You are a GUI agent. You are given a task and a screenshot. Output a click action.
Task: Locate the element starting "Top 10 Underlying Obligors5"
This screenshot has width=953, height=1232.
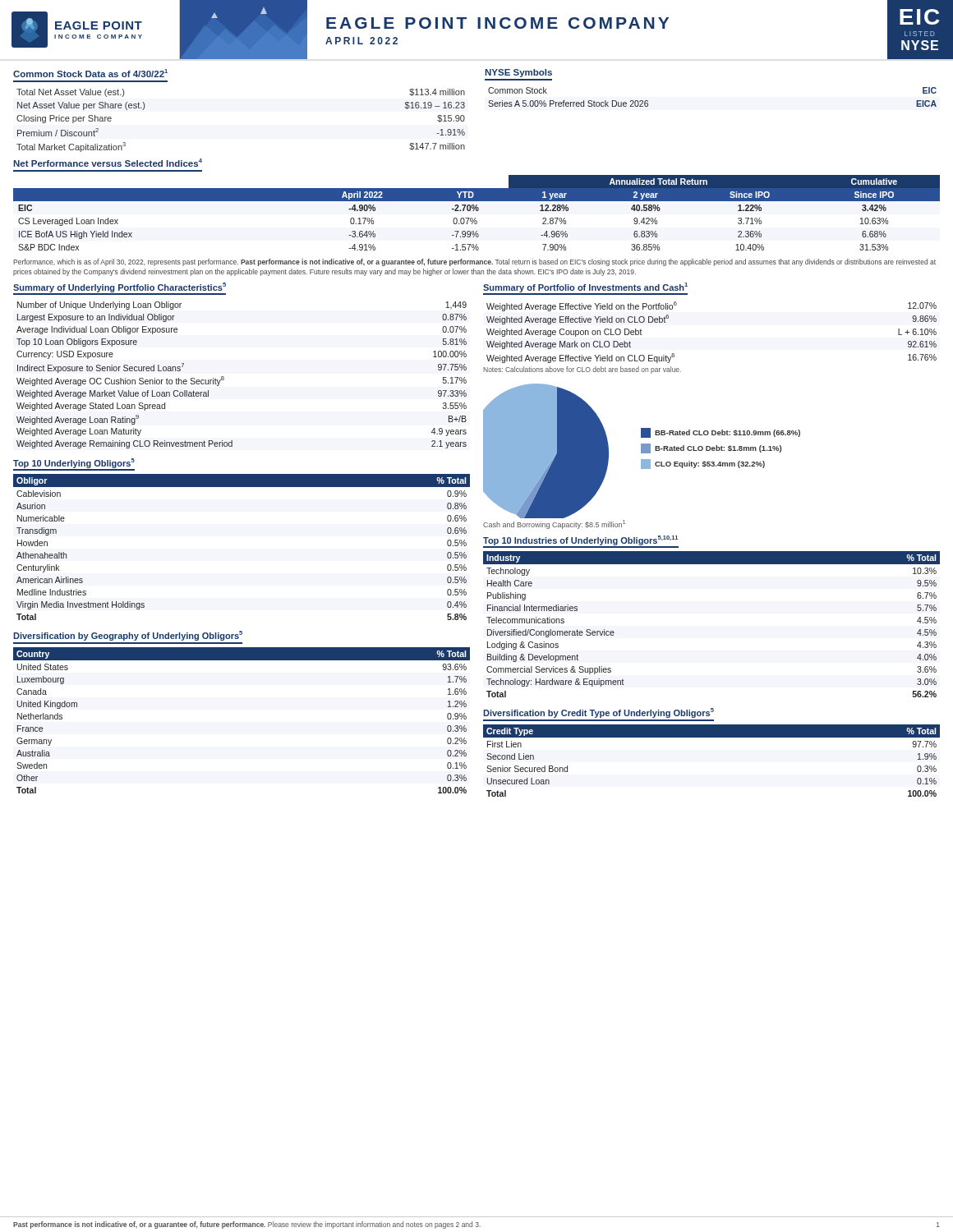pyautogui.click(x=74, y=462)
